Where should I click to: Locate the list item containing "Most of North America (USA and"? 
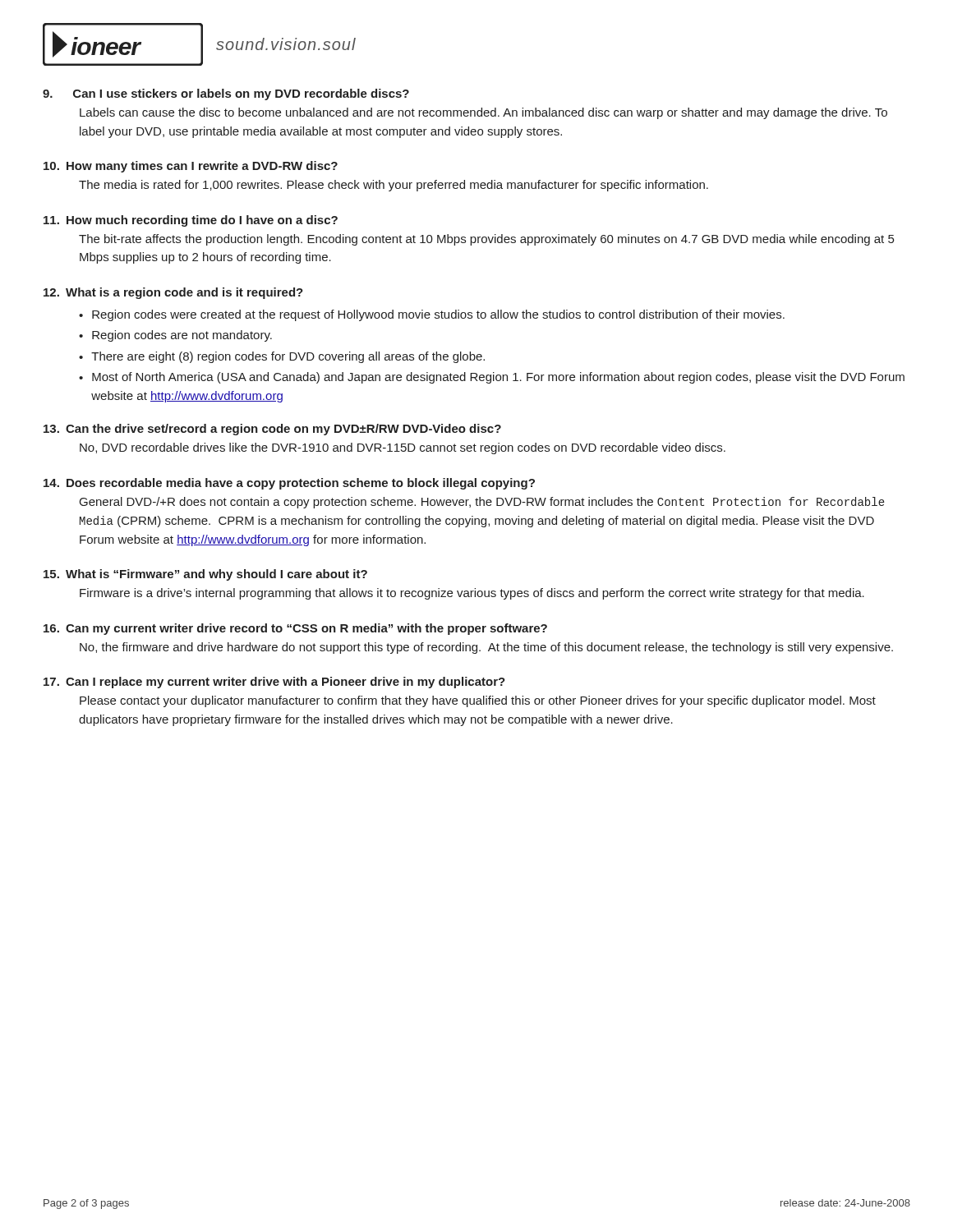click(x=501, y=386)
